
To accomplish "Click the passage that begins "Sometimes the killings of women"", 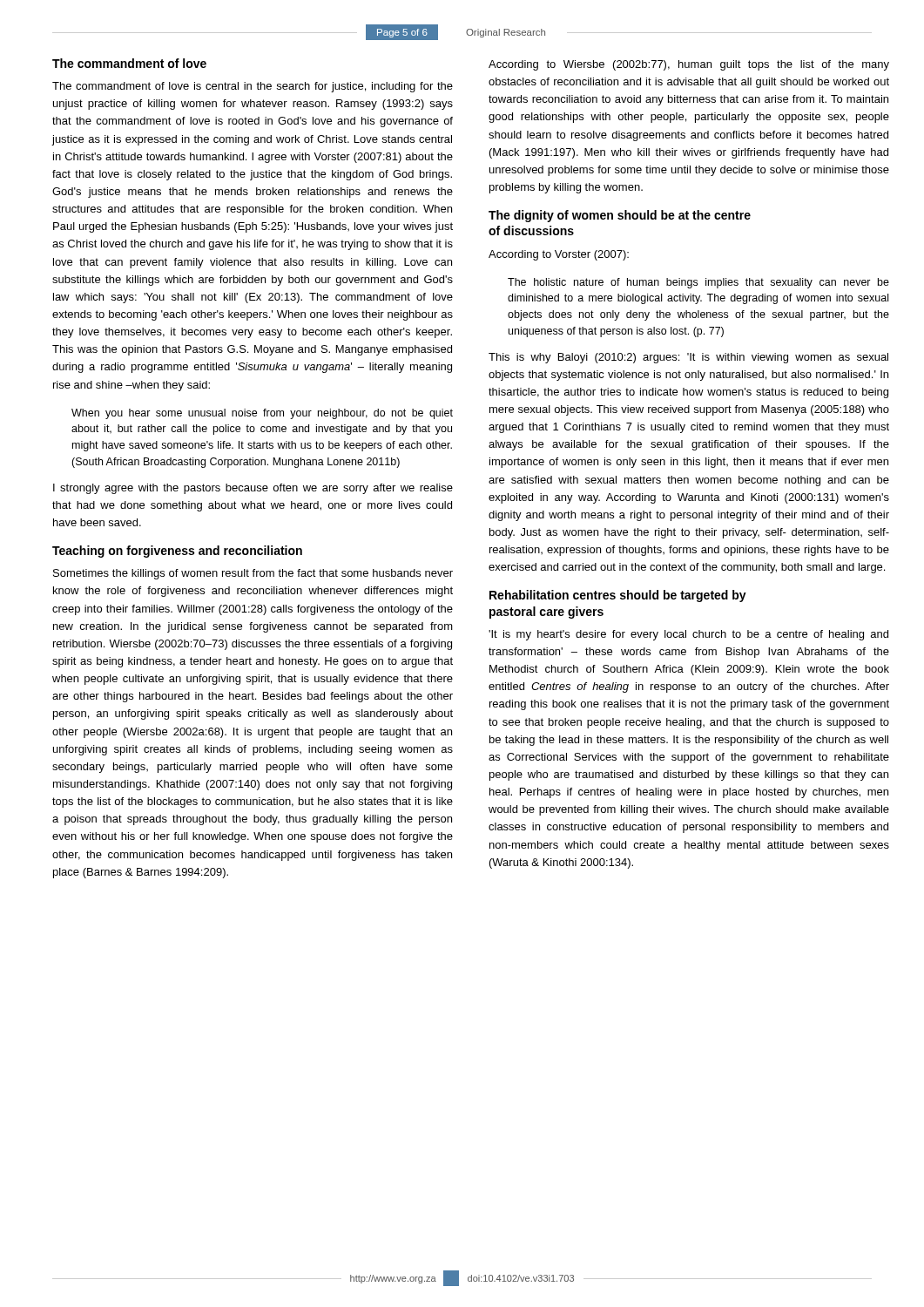I will pyautogui.click(x=253, y=722).
